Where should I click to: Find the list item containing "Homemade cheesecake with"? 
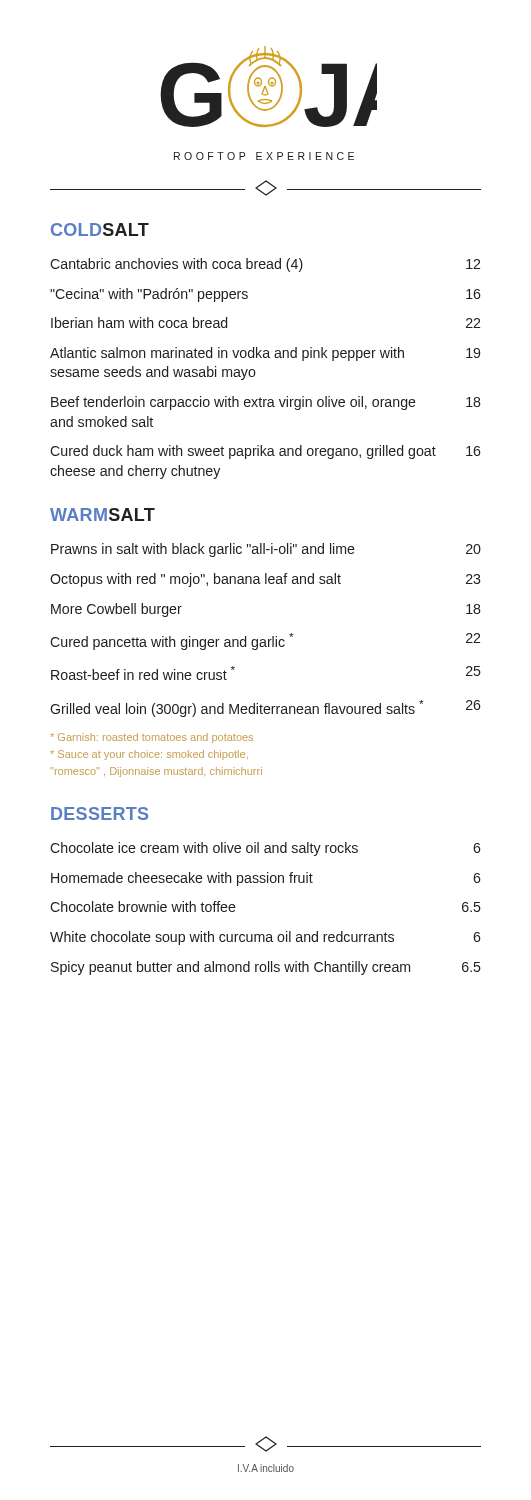point(266,879)
